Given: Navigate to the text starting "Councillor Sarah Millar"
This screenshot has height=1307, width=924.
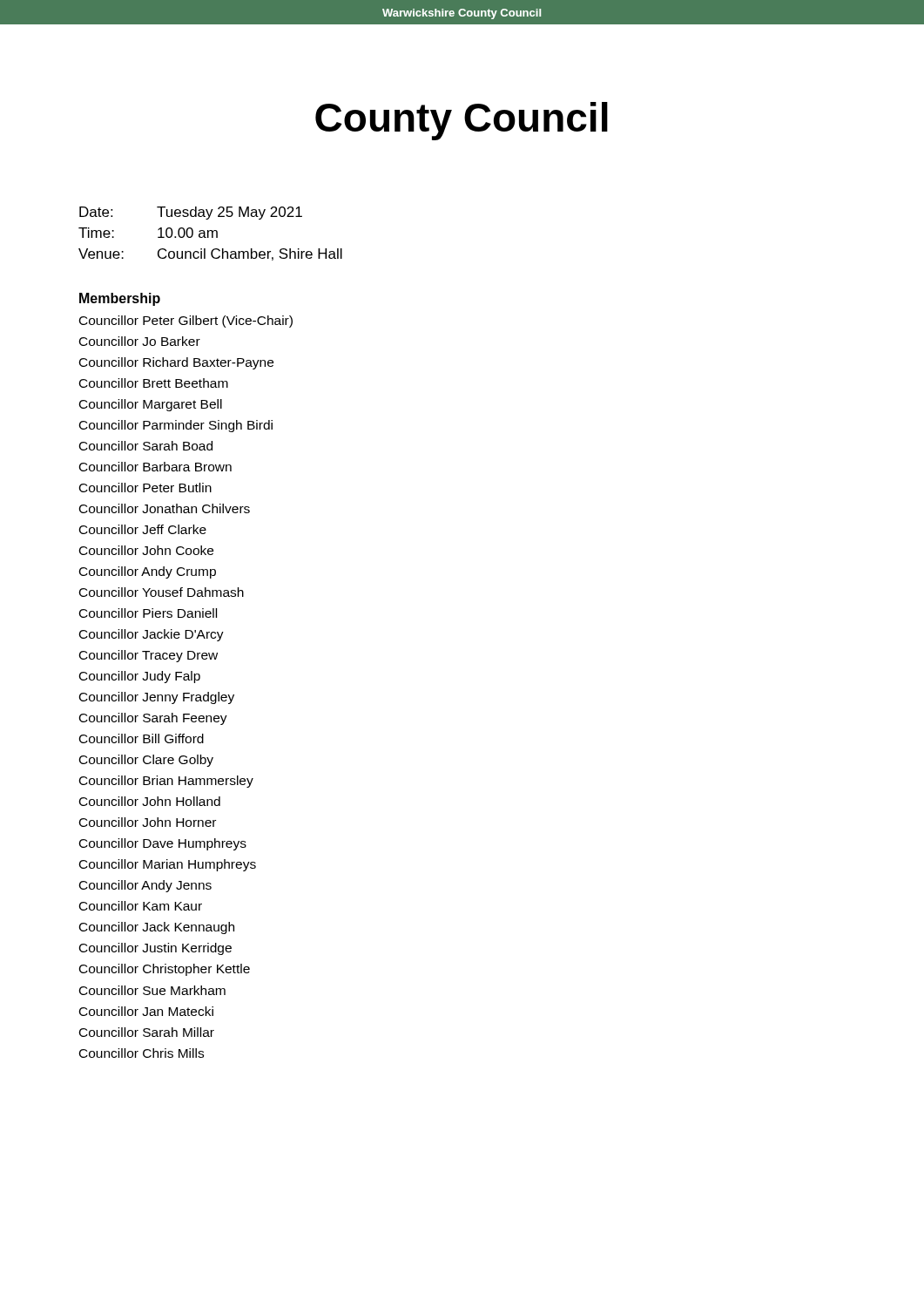Looking at the screenshot, I should (x=146, y=1032).
